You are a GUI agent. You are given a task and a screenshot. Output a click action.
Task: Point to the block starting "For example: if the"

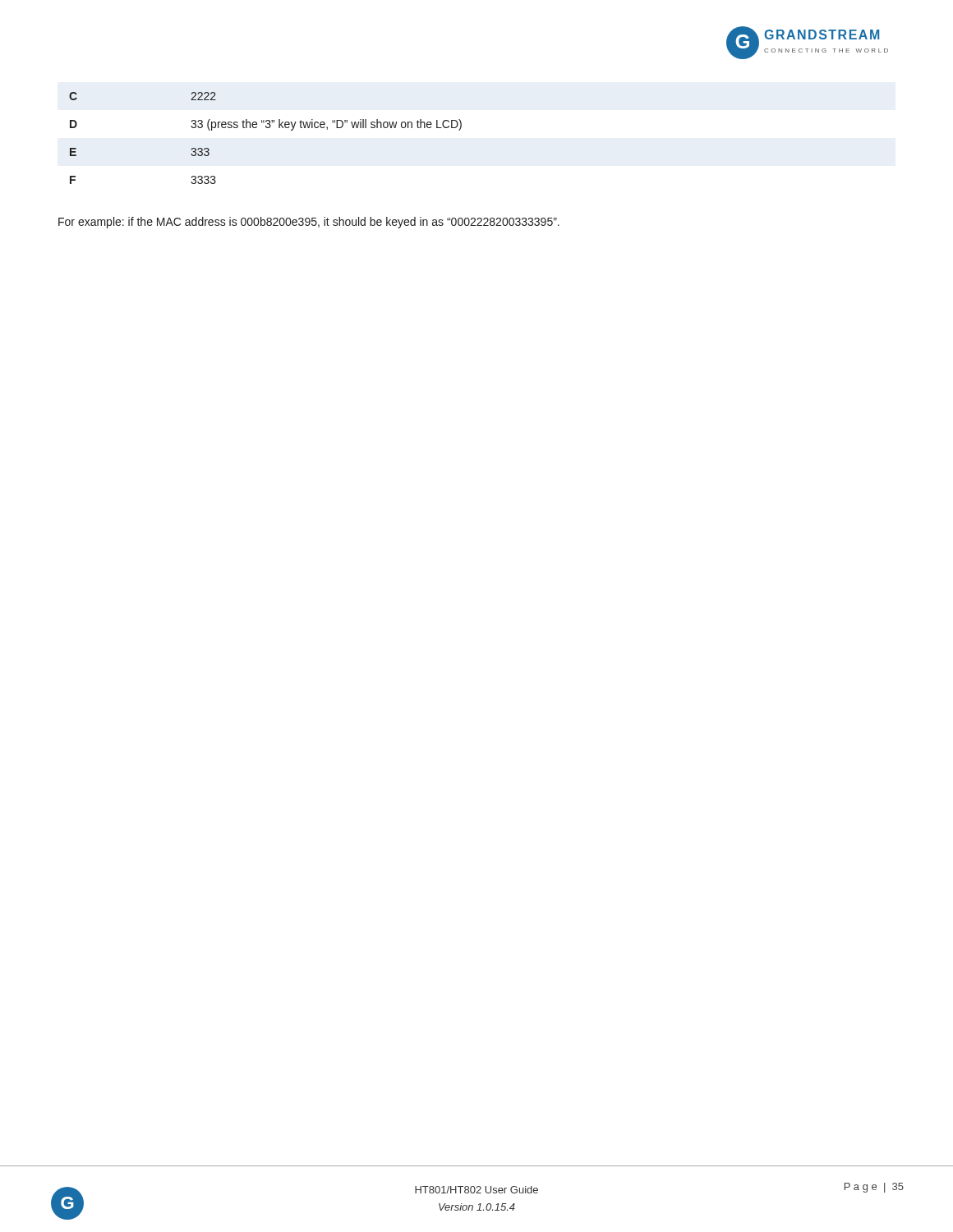309,222
